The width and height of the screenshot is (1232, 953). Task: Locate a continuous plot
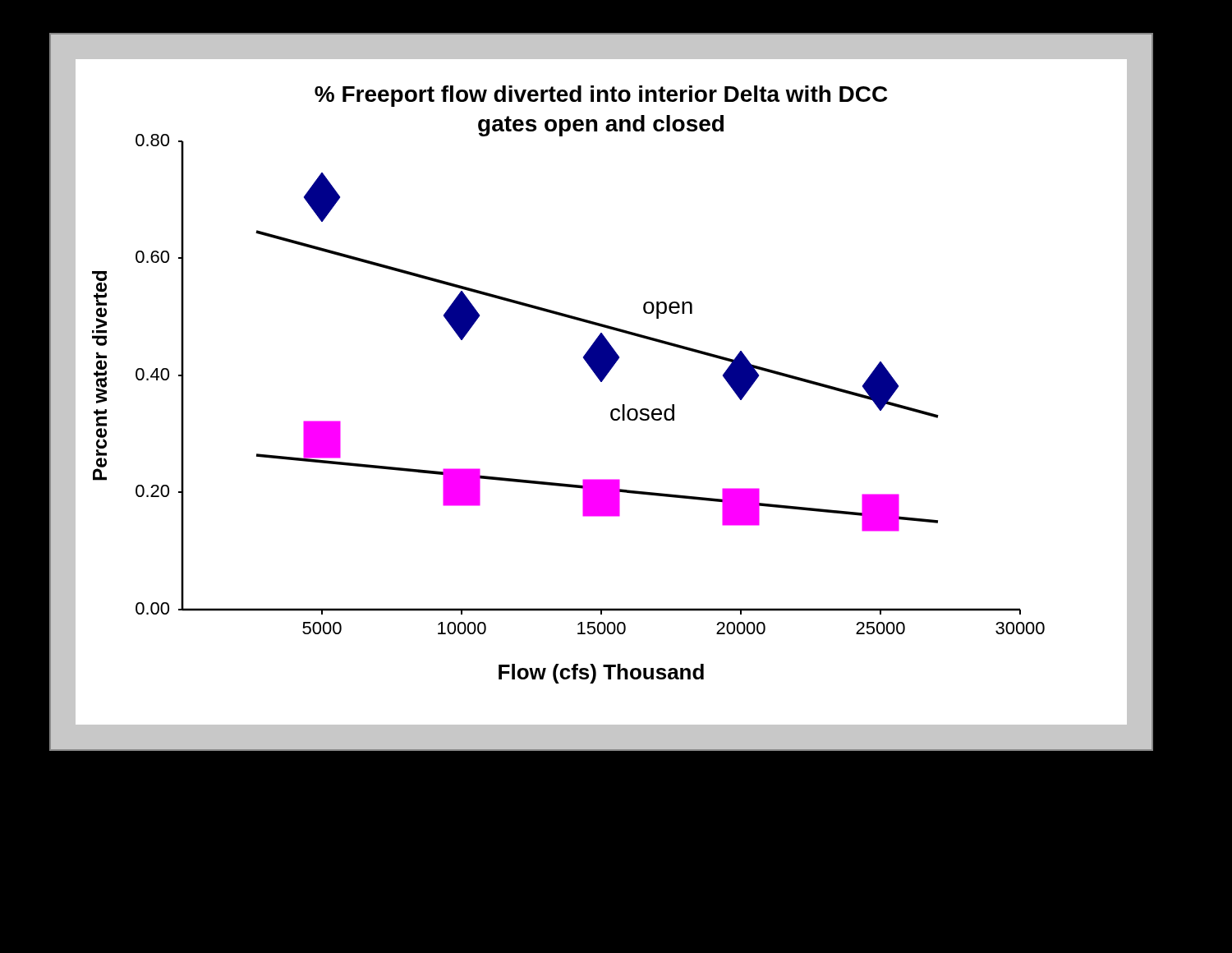601,392
